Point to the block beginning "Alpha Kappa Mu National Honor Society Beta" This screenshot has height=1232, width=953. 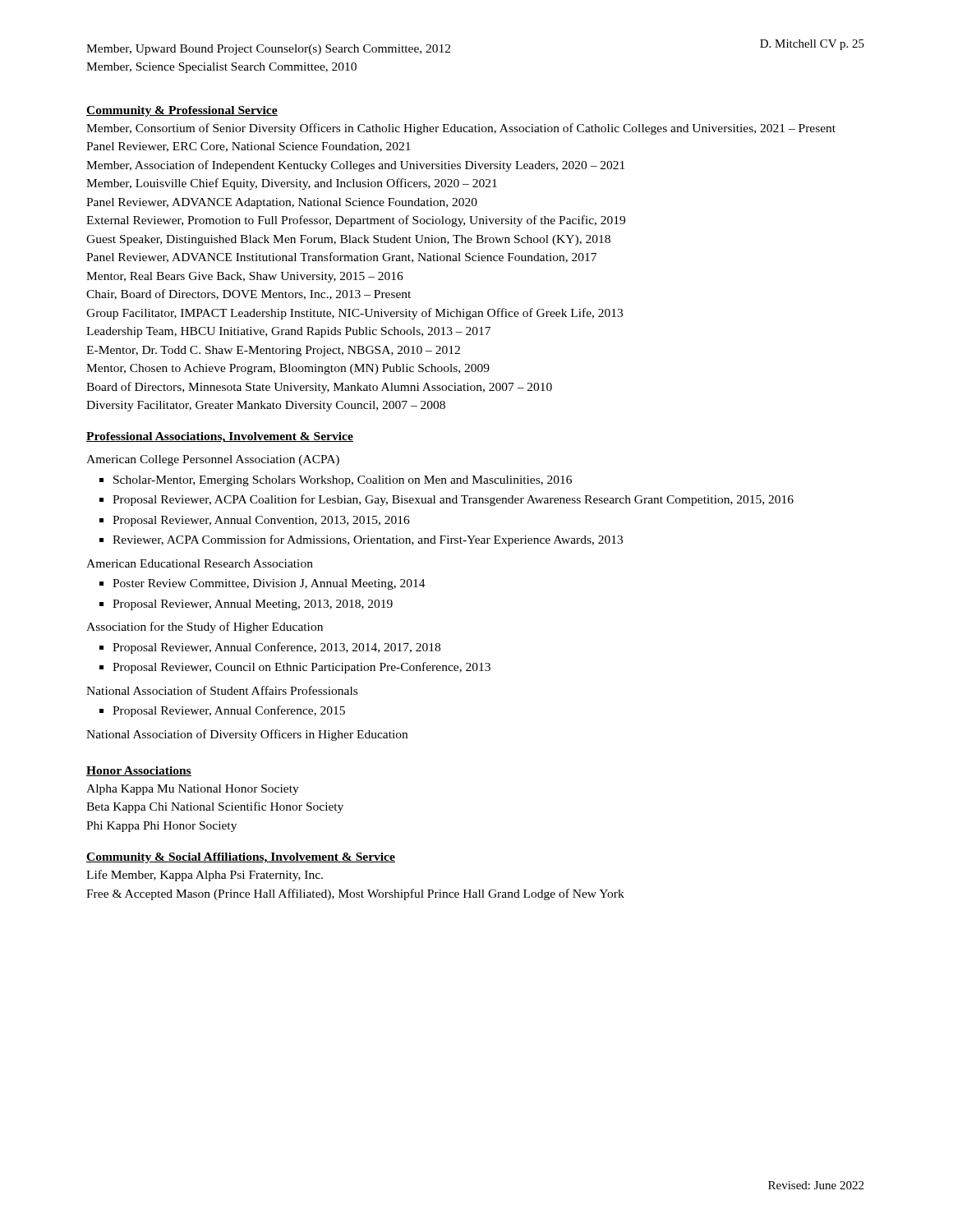(x=193, y=790)
